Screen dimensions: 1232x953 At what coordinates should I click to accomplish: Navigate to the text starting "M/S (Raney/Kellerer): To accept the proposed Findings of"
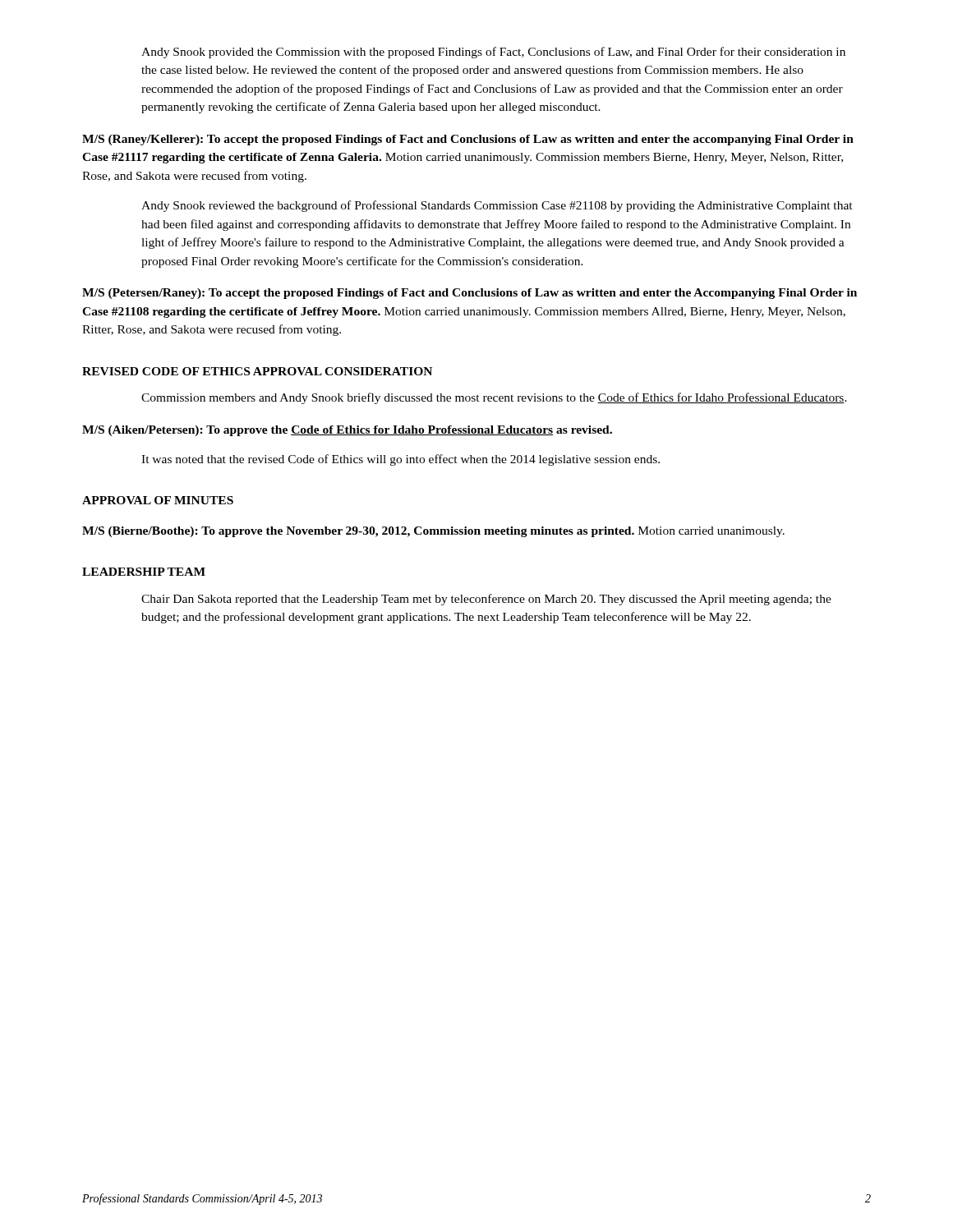coord(468,157)
